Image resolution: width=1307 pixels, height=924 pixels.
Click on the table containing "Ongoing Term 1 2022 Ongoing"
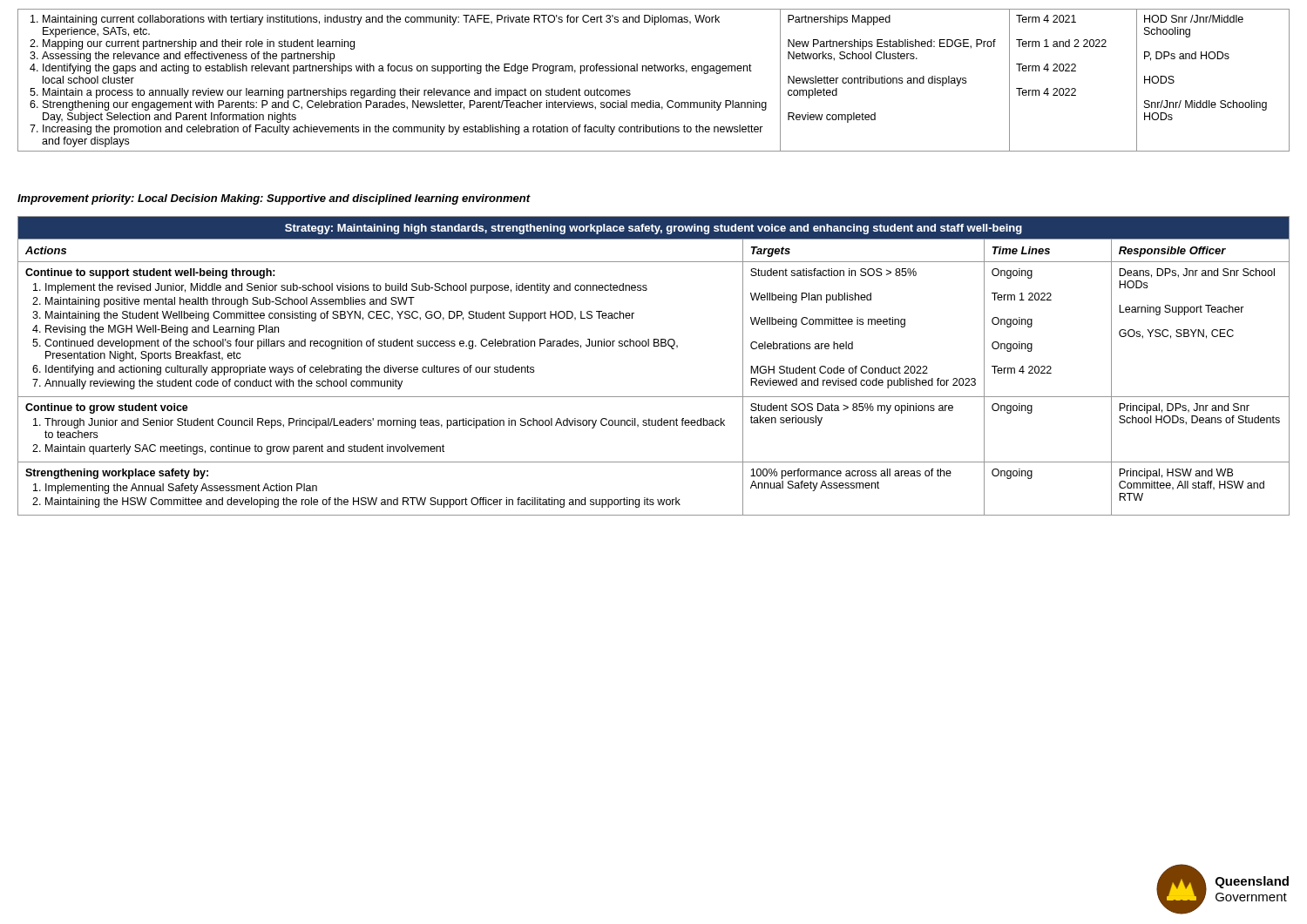654,366
